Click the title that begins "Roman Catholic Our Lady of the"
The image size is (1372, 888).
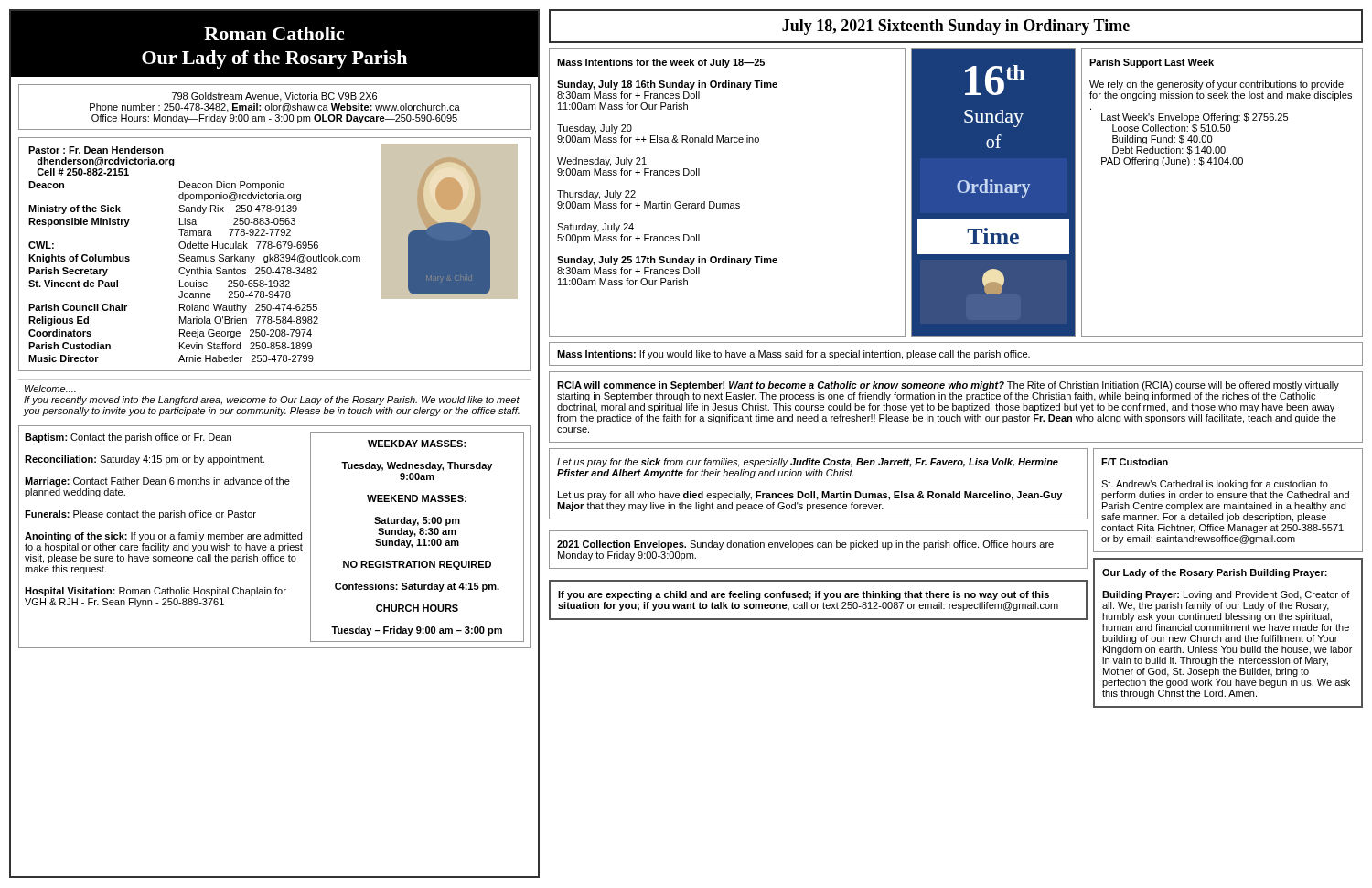click(274, 46)
